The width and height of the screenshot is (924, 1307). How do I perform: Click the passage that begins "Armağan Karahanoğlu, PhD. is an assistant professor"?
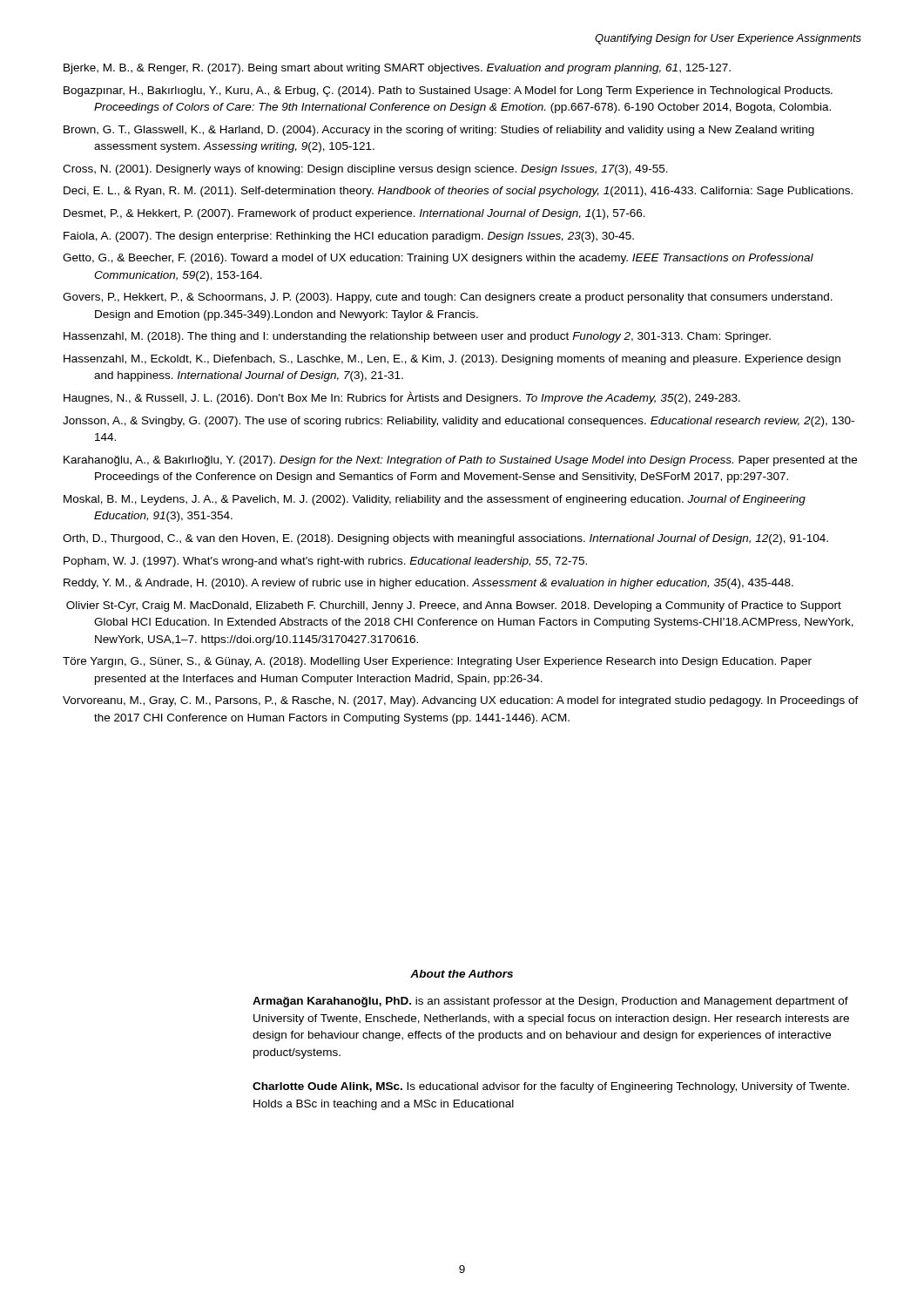[551, 1026]
